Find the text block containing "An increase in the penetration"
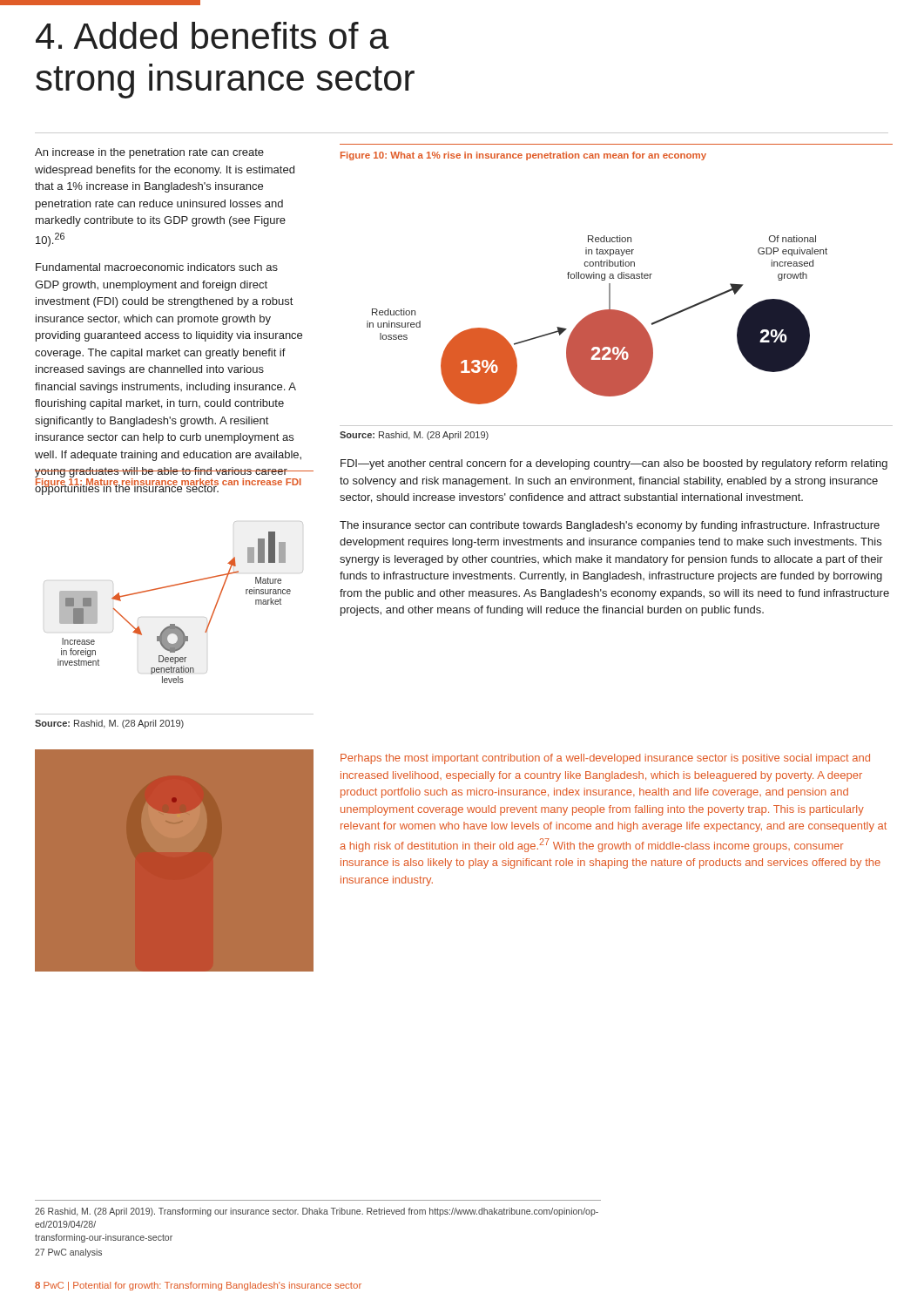924x1307 pixels. [x=170, y=320]
